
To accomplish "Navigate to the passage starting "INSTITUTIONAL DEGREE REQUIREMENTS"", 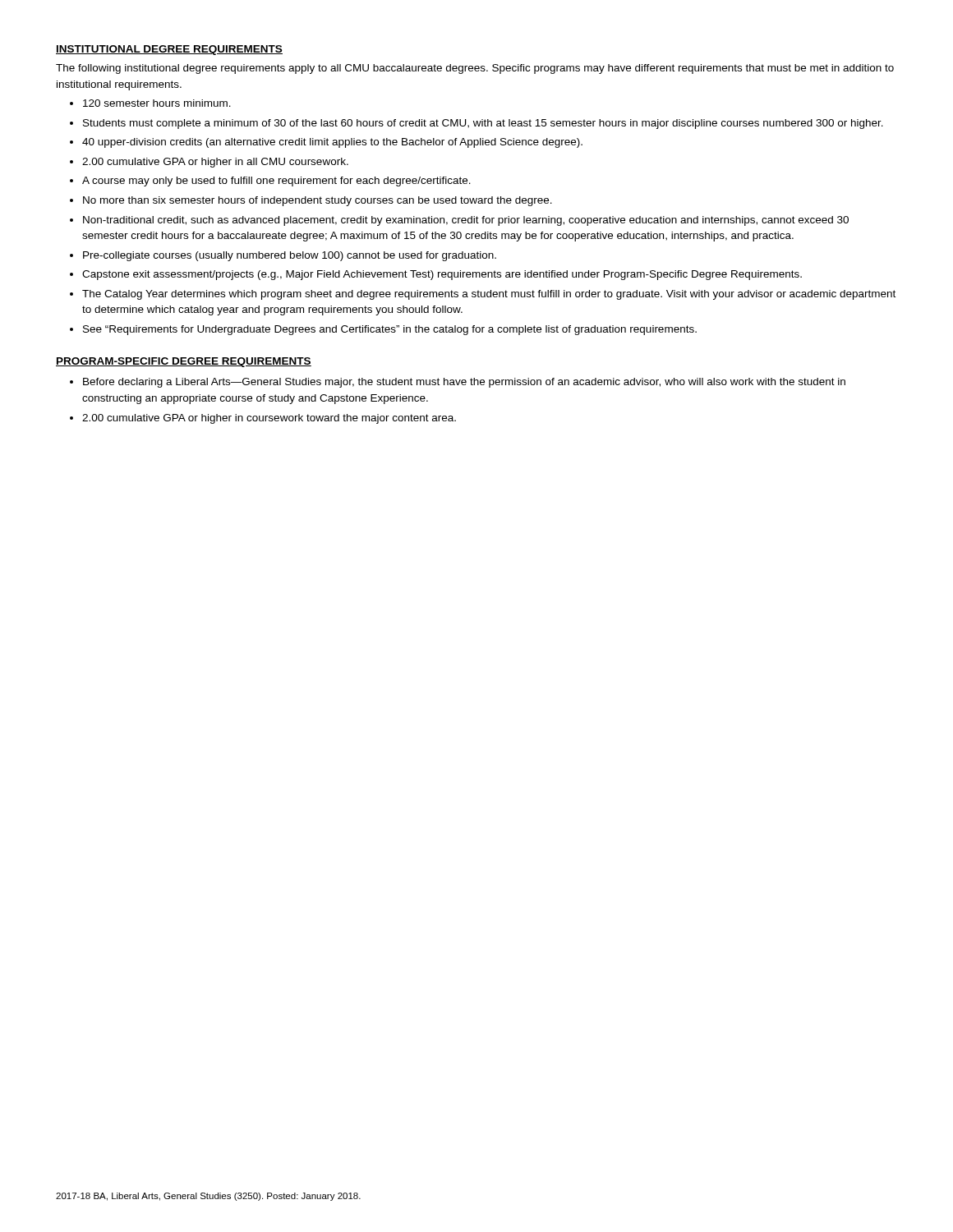I will click(169, 49).
